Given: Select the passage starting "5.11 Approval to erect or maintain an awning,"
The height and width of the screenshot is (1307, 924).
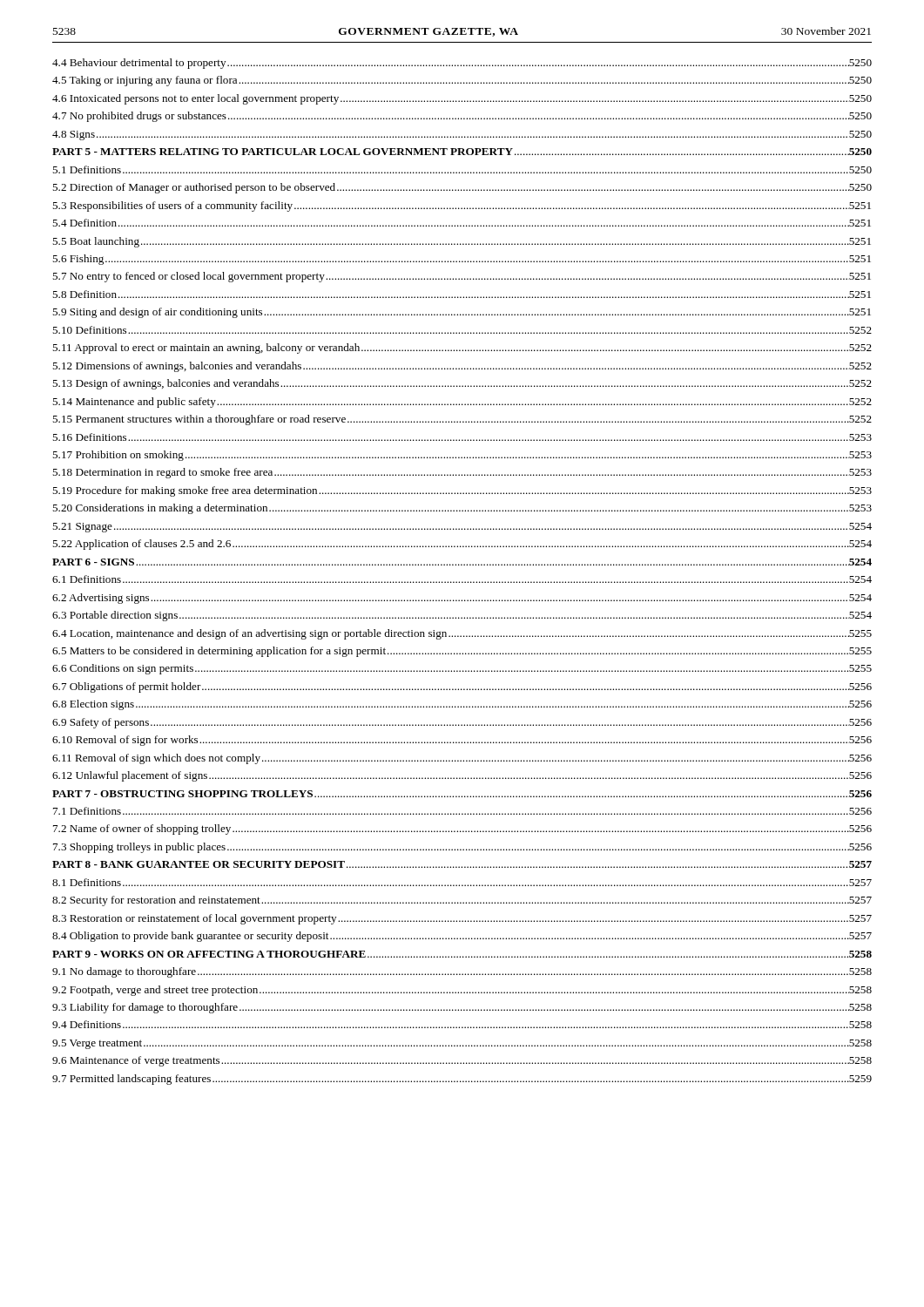Looking at the screenshot, I should (462, 348).
